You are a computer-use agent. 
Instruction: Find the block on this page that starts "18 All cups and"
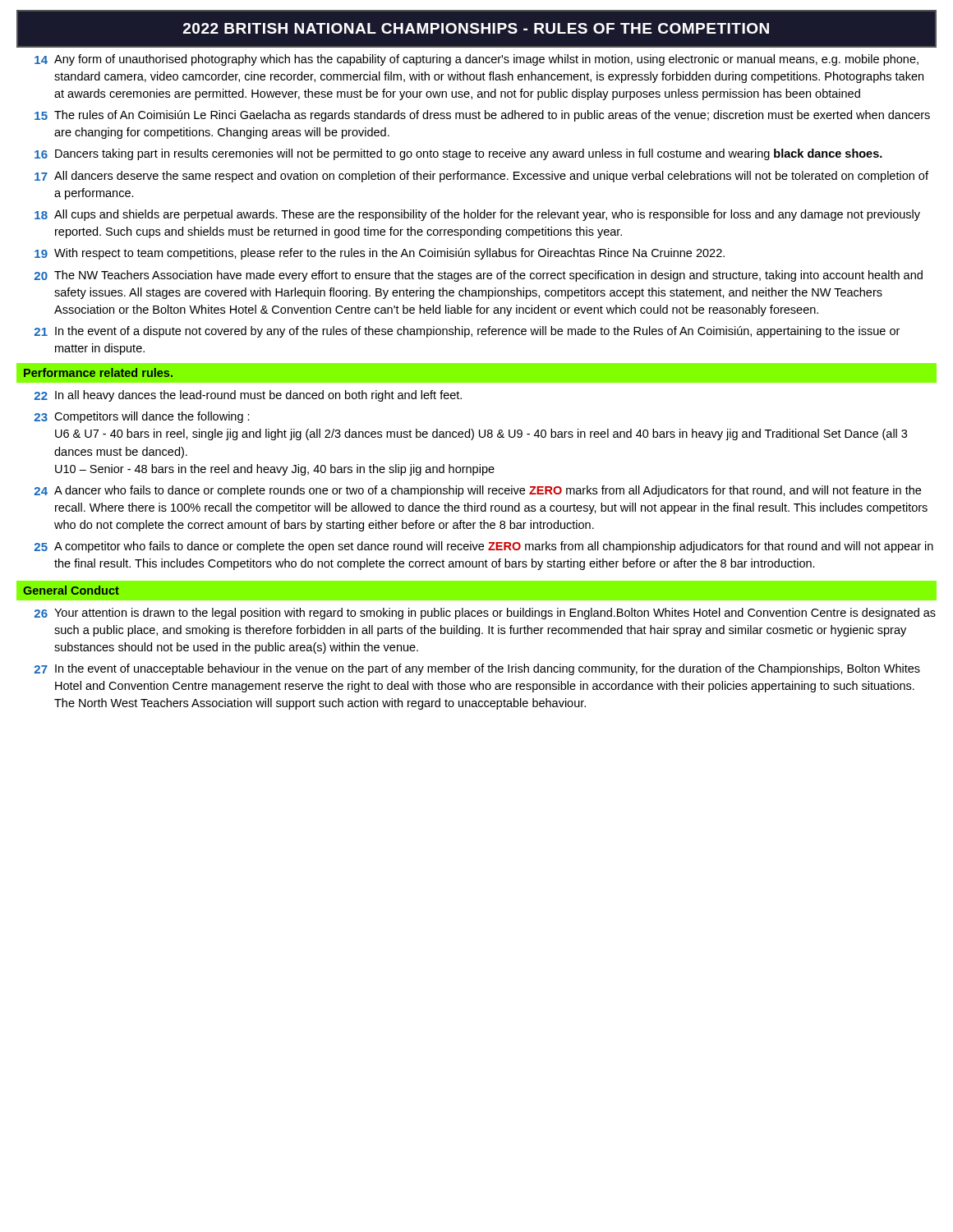(476, 223)
